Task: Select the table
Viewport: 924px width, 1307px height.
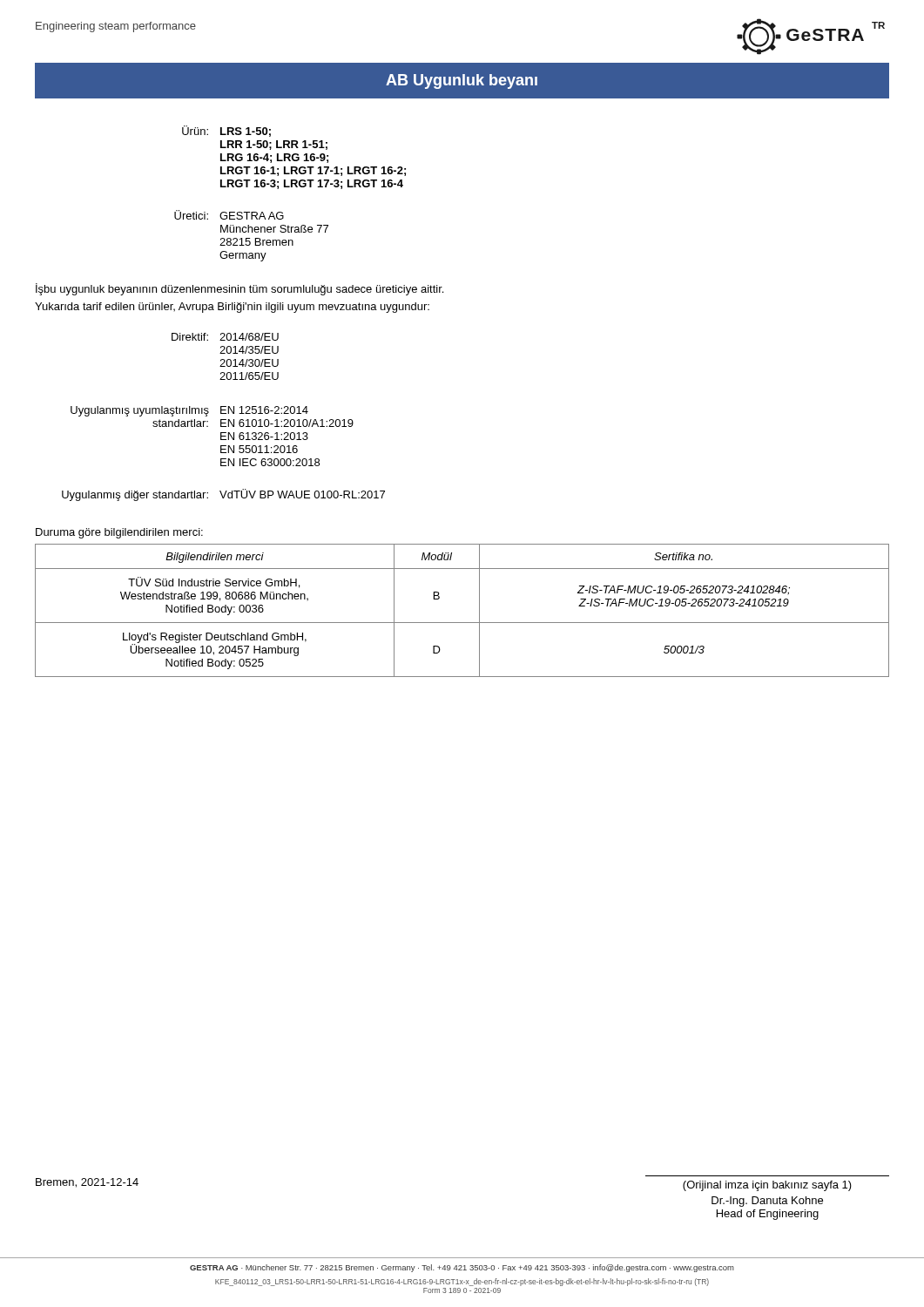Action: click(462, 610)
